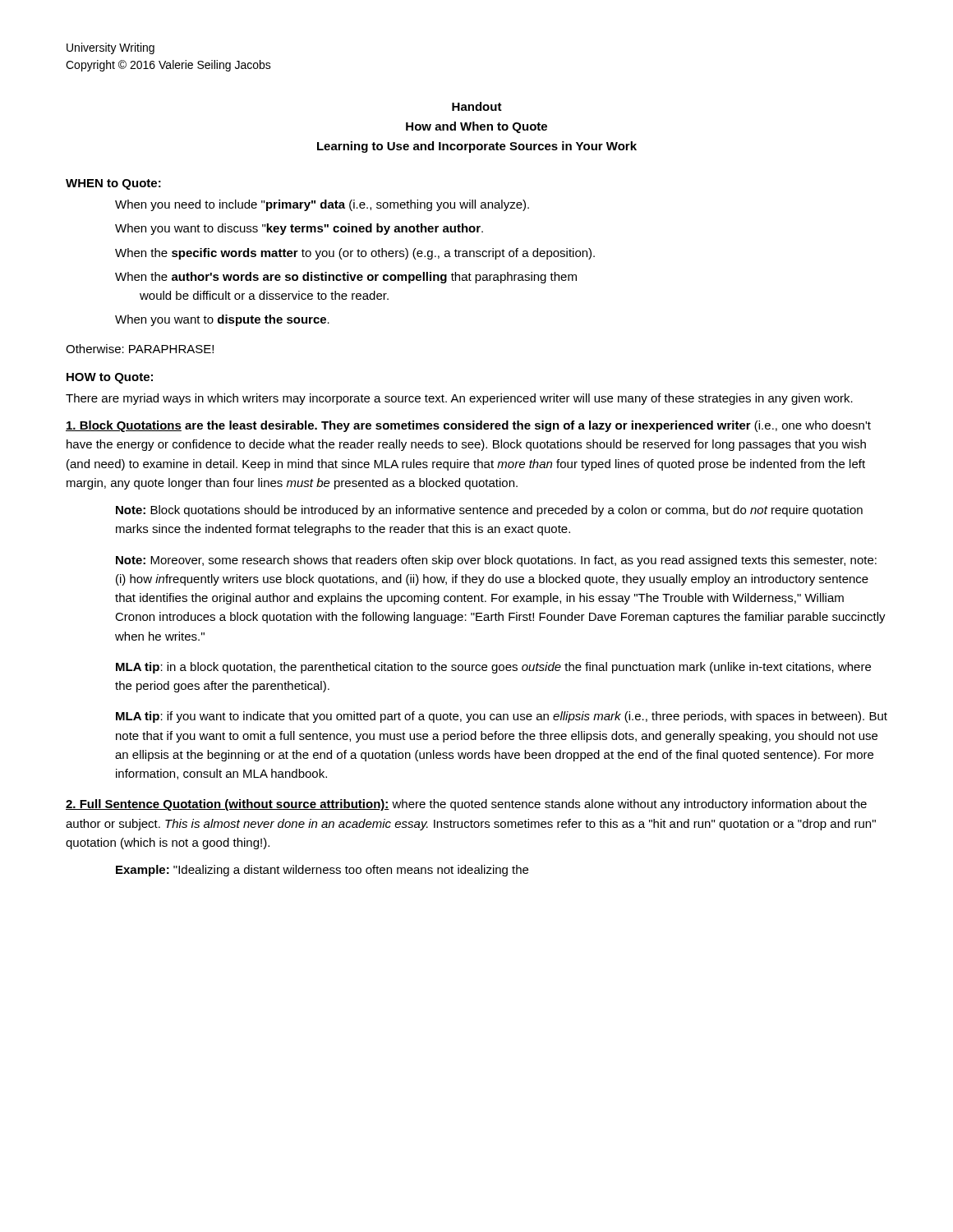Viewport: 953px width, 1232px height.
Task: Navigate to the element starting "There are myriad ways in which writers may"
Action: 460,398
